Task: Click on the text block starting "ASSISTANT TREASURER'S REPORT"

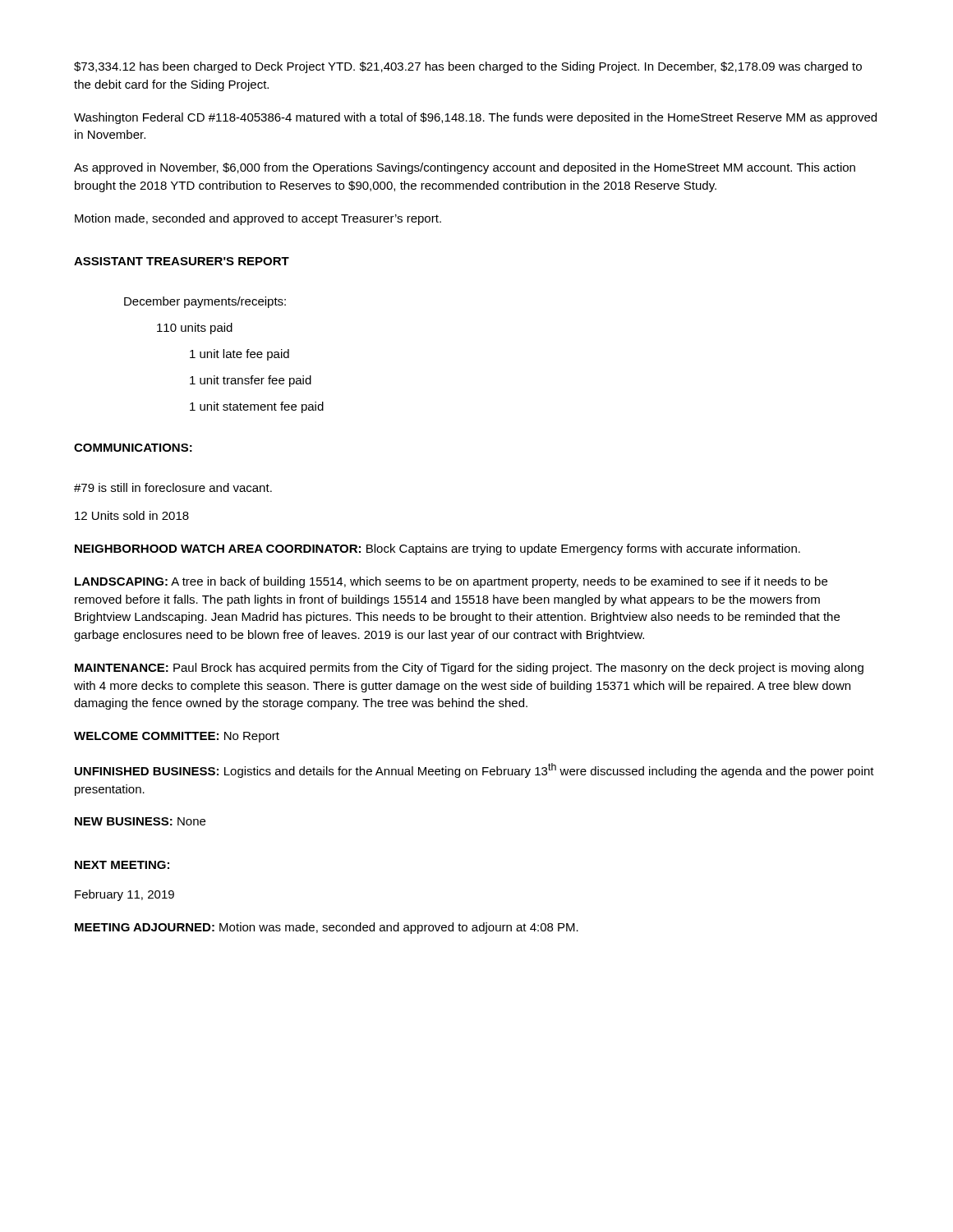Action: [181, 261]
